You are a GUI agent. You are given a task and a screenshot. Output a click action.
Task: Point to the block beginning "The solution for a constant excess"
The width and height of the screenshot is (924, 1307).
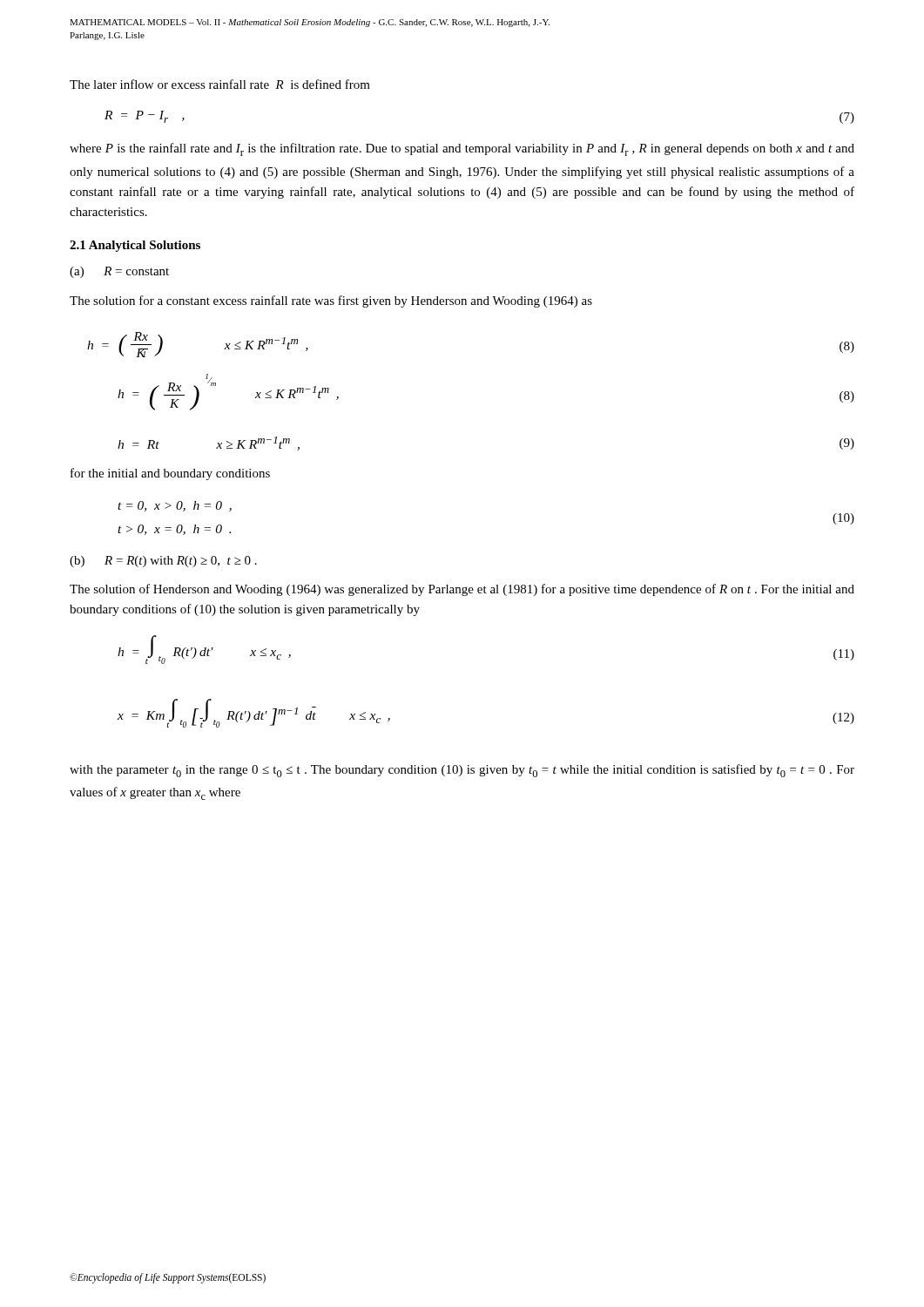pos(462,301)
